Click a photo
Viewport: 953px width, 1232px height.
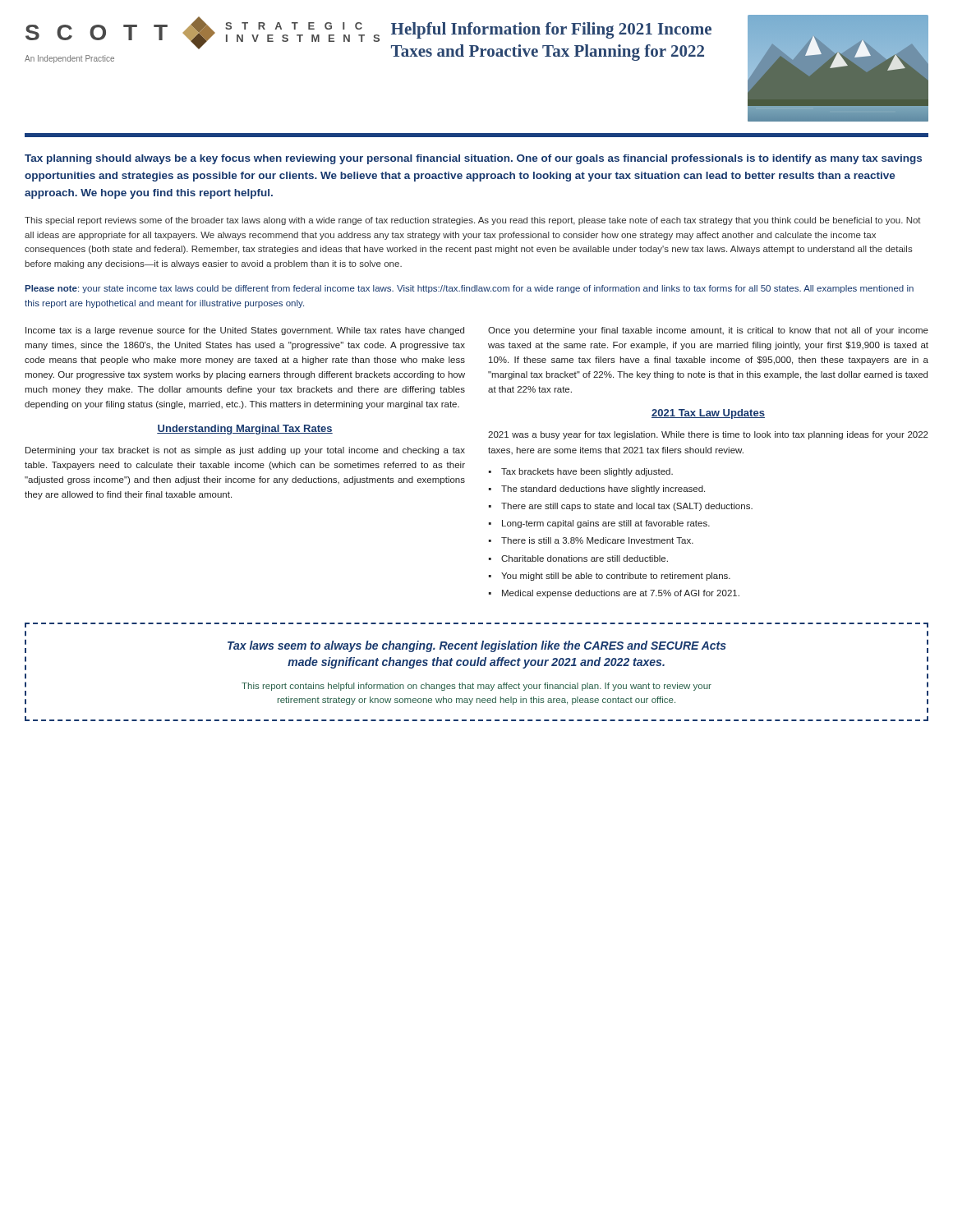pos(838,68)
